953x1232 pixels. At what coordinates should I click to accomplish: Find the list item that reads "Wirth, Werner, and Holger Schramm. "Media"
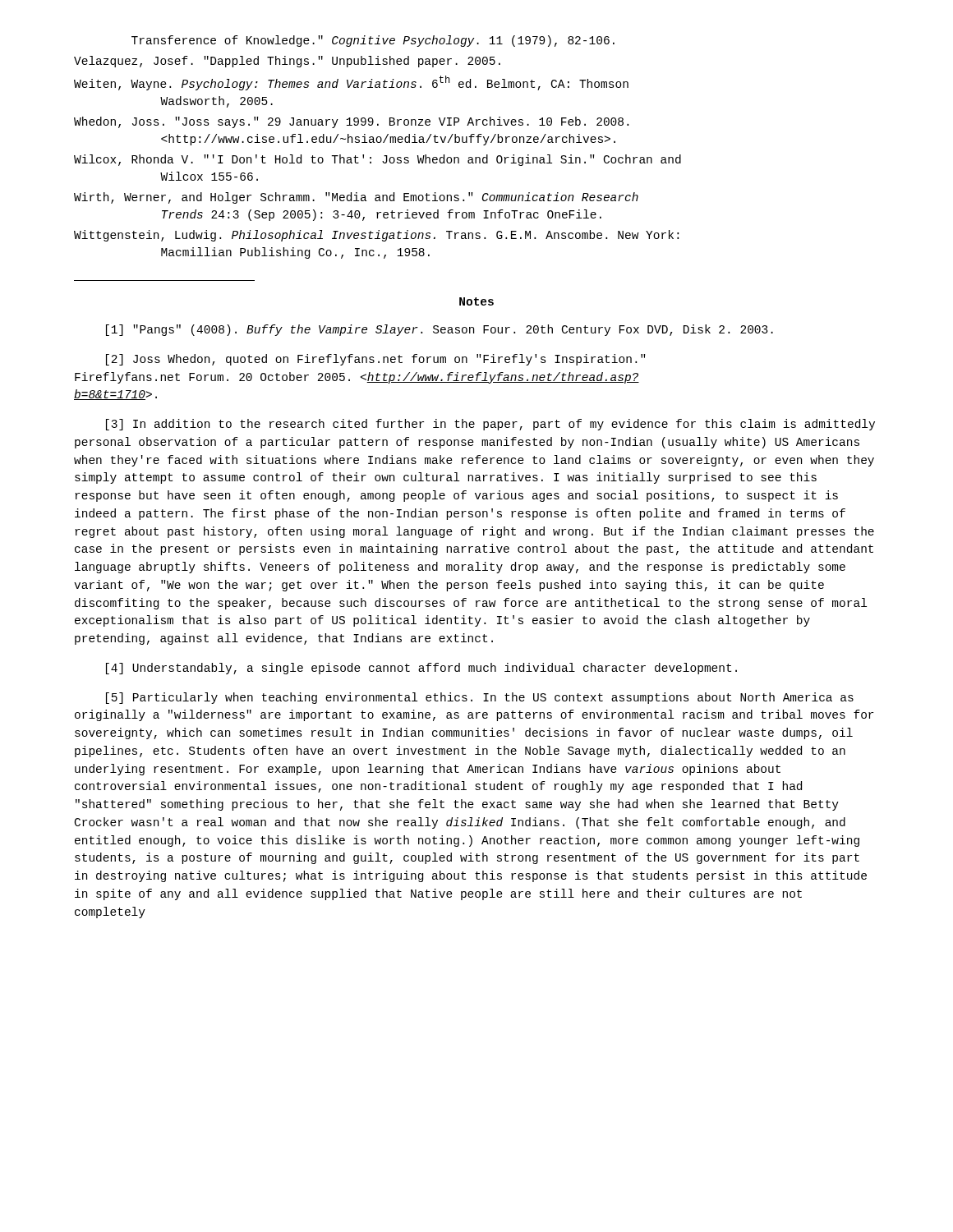tap(356, 207)
